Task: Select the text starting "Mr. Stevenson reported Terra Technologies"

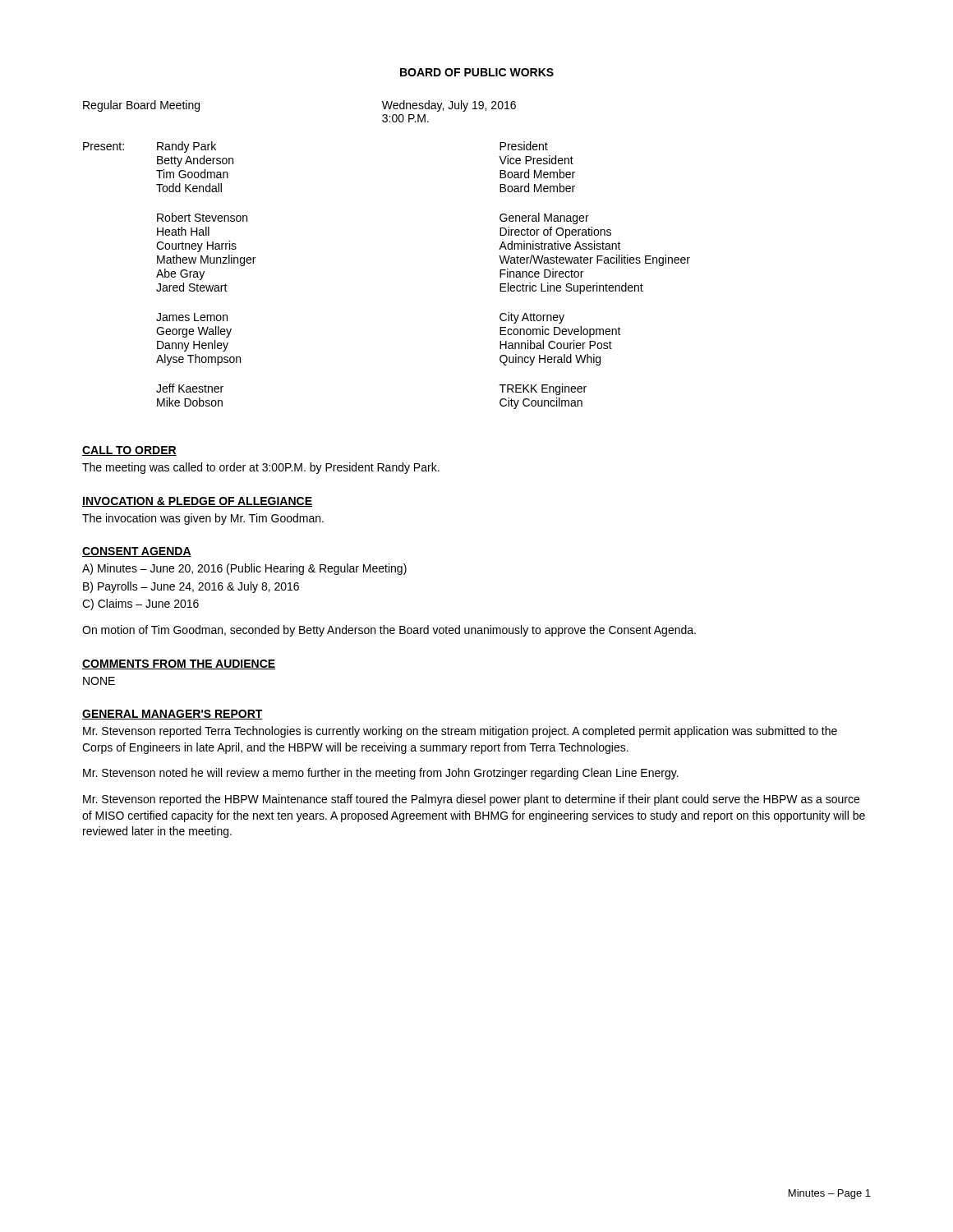Action: coord(476,740)
